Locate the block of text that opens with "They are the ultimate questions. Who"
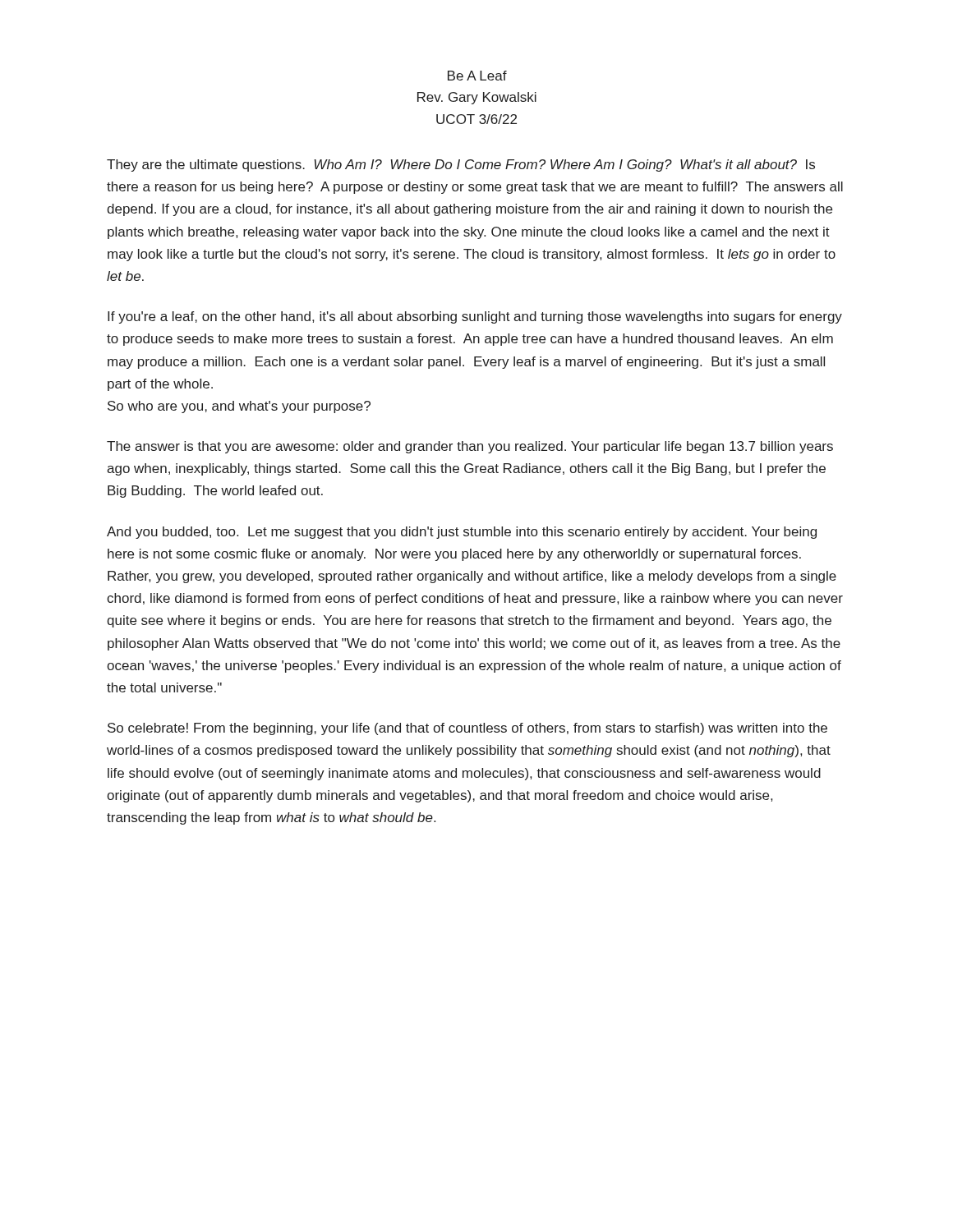 [x=475, y=221]
